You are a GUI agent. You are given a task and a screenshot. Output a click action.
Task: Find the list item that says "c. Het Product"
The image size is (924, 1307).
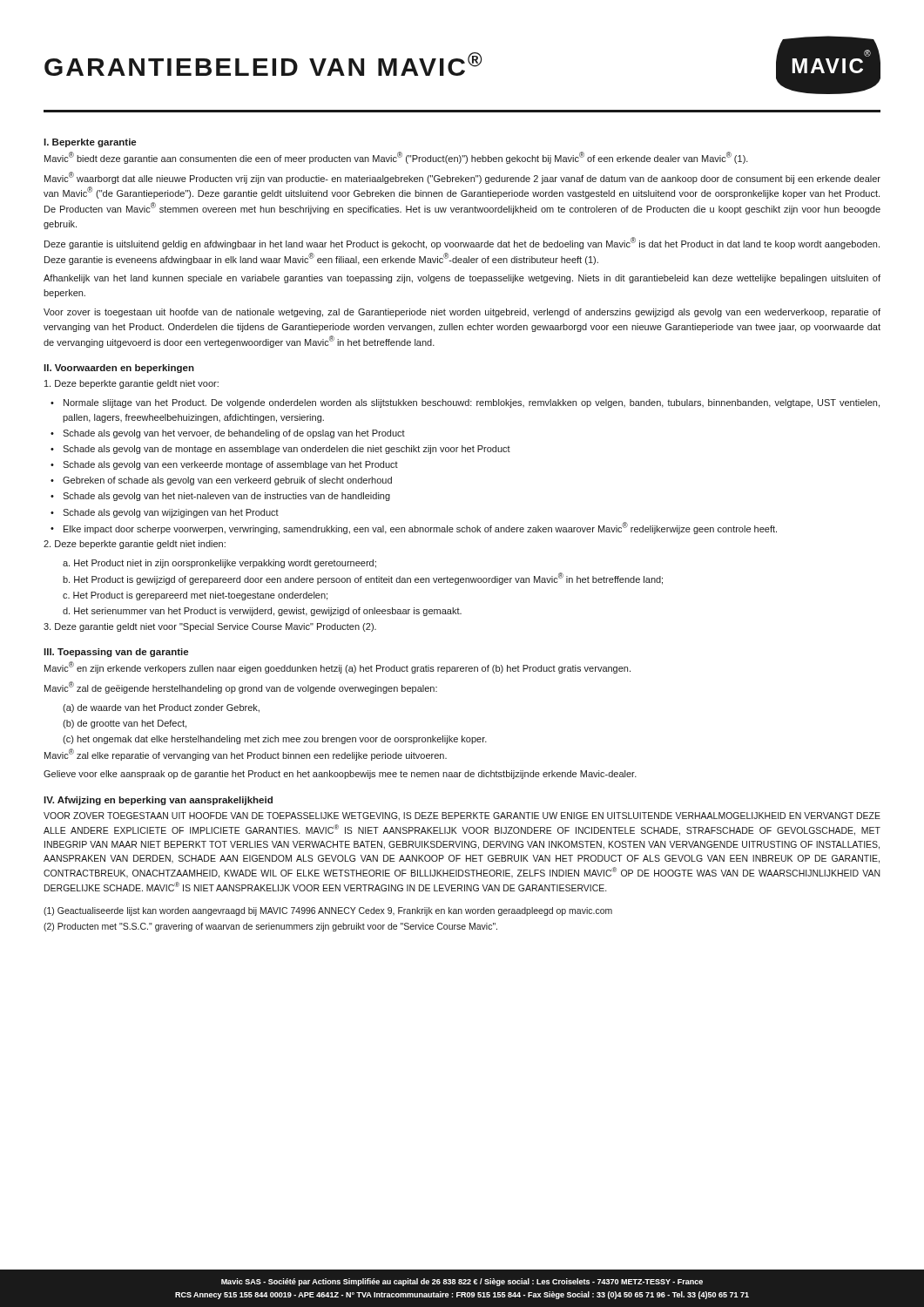[x=196, y=595]
